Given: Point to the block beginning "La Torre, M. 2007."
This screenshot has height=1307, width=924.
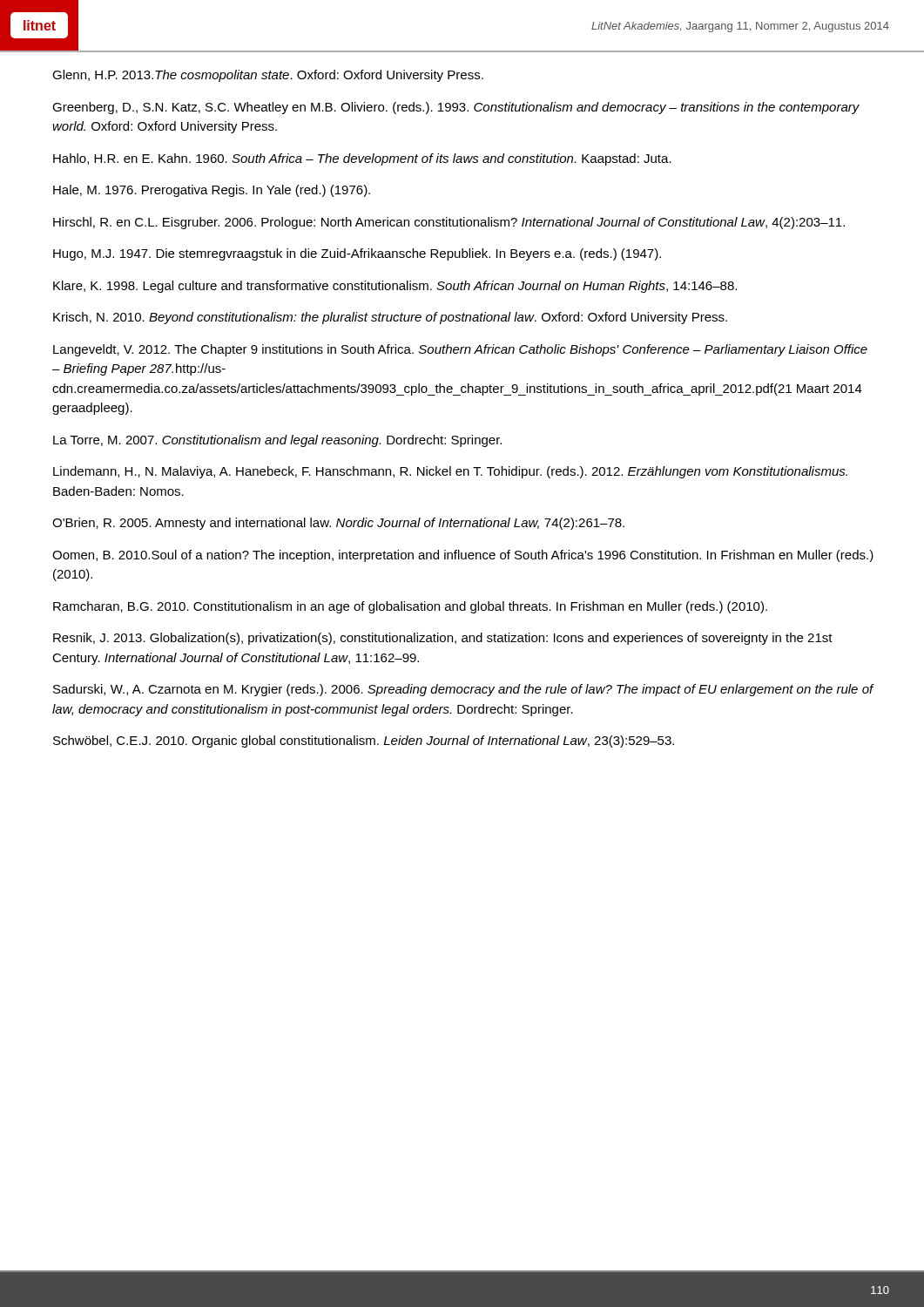Looking at the screenshot, I should click(278, 439).
